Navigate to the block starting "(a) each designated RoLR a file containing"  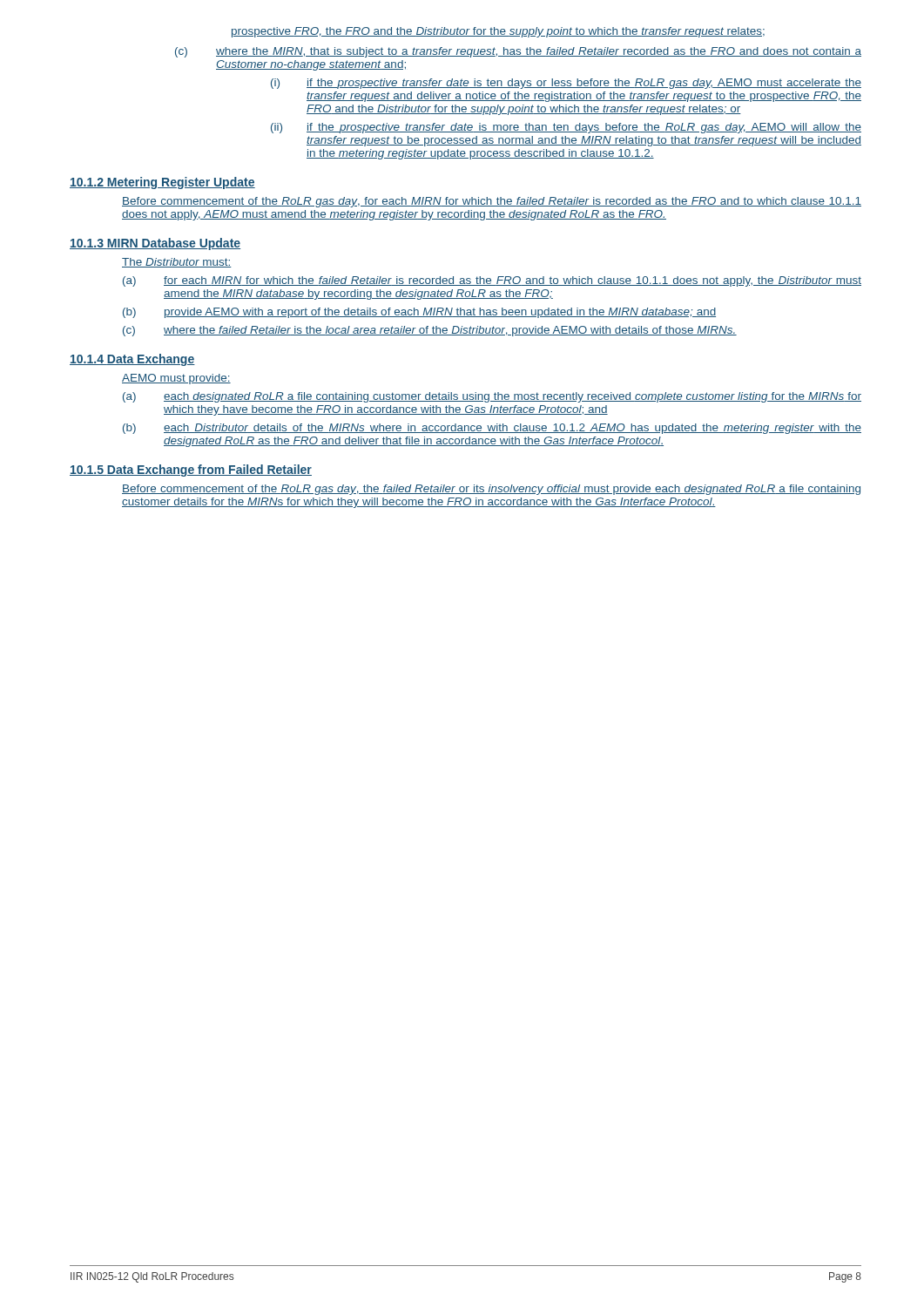point(492,403)
